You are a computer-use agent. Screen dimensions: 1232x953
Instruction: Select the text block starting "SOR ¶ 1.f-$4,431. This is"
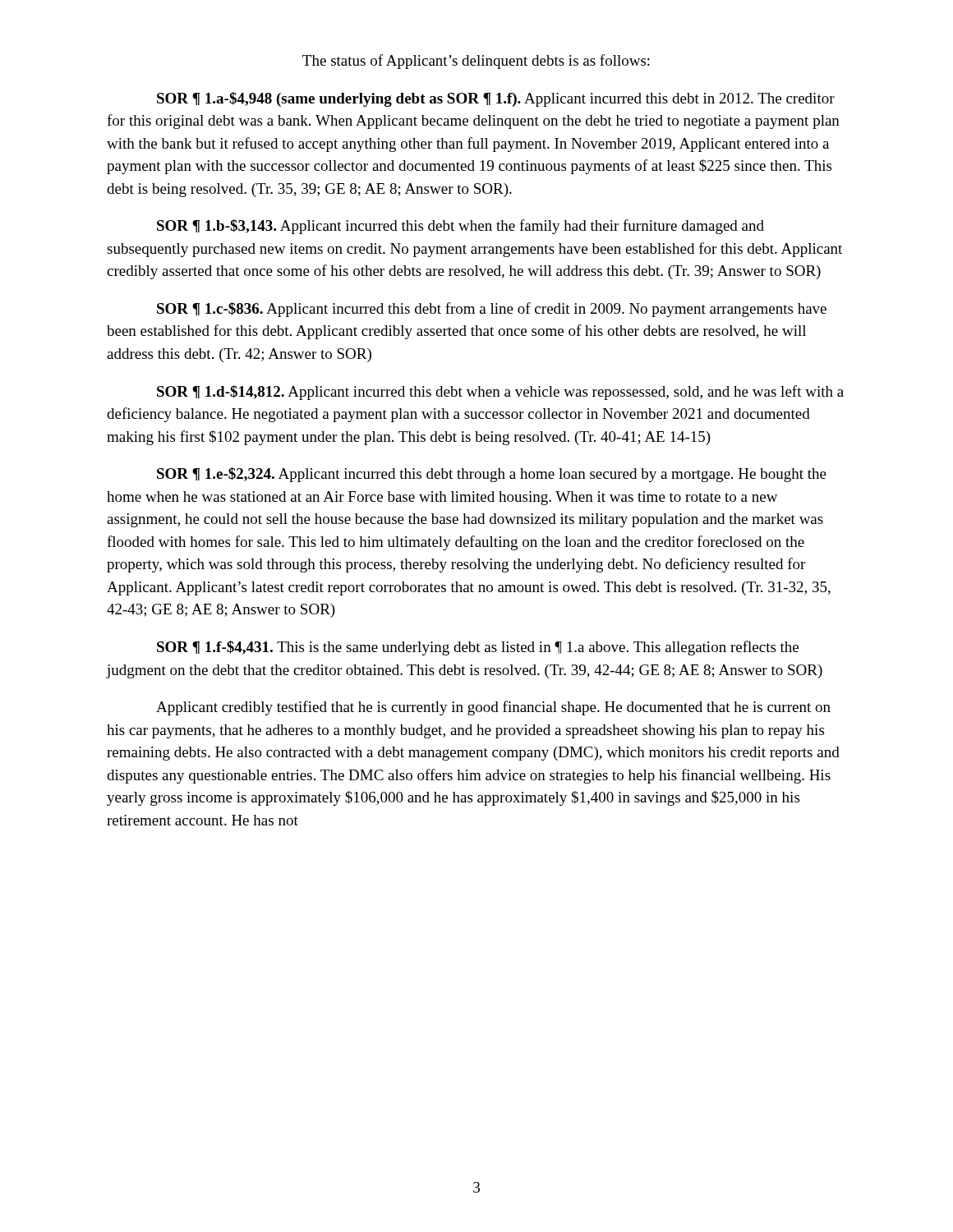[476, 658]
